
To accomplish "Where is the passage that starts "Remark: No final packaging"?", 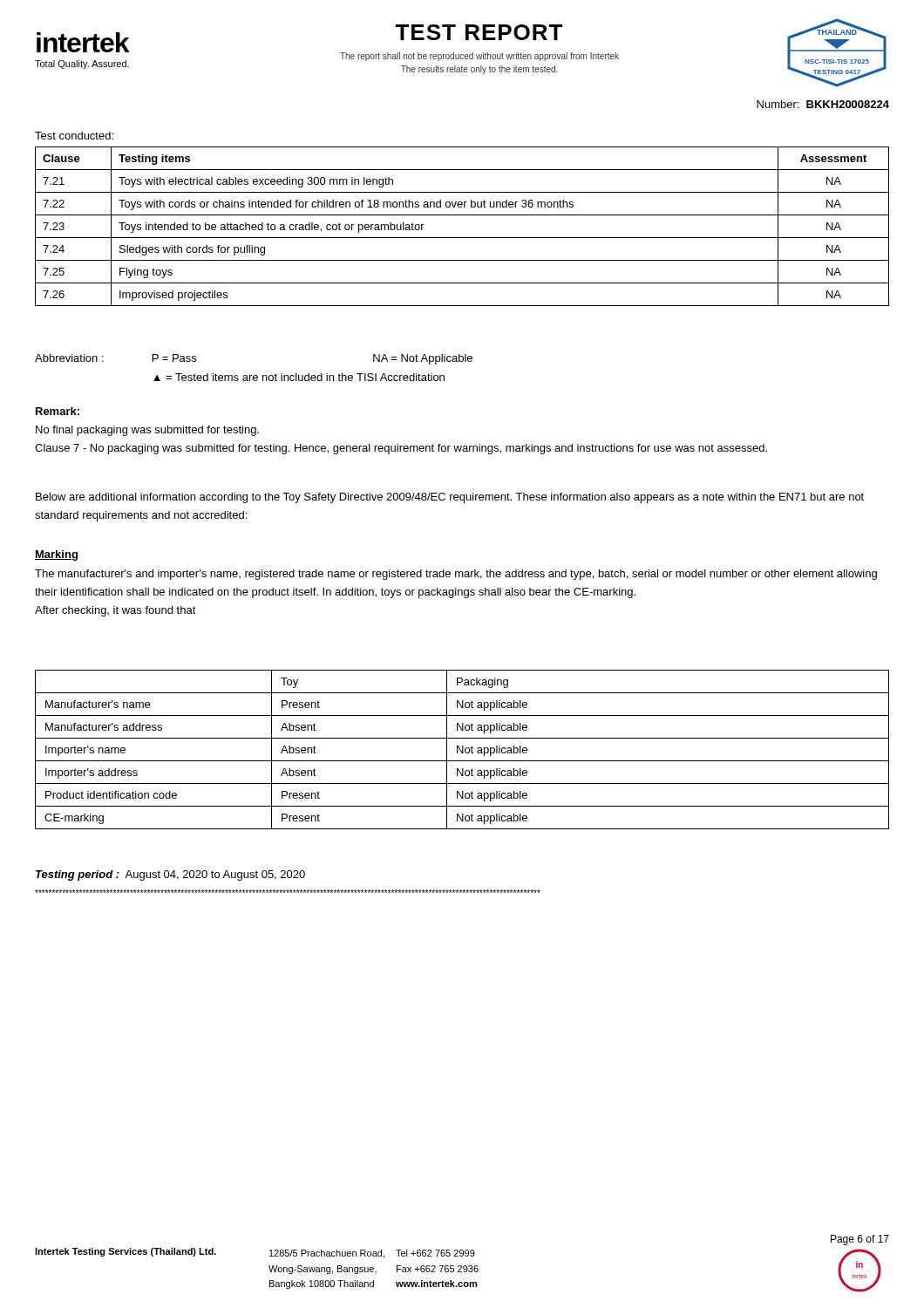I will tap(58, 411).
